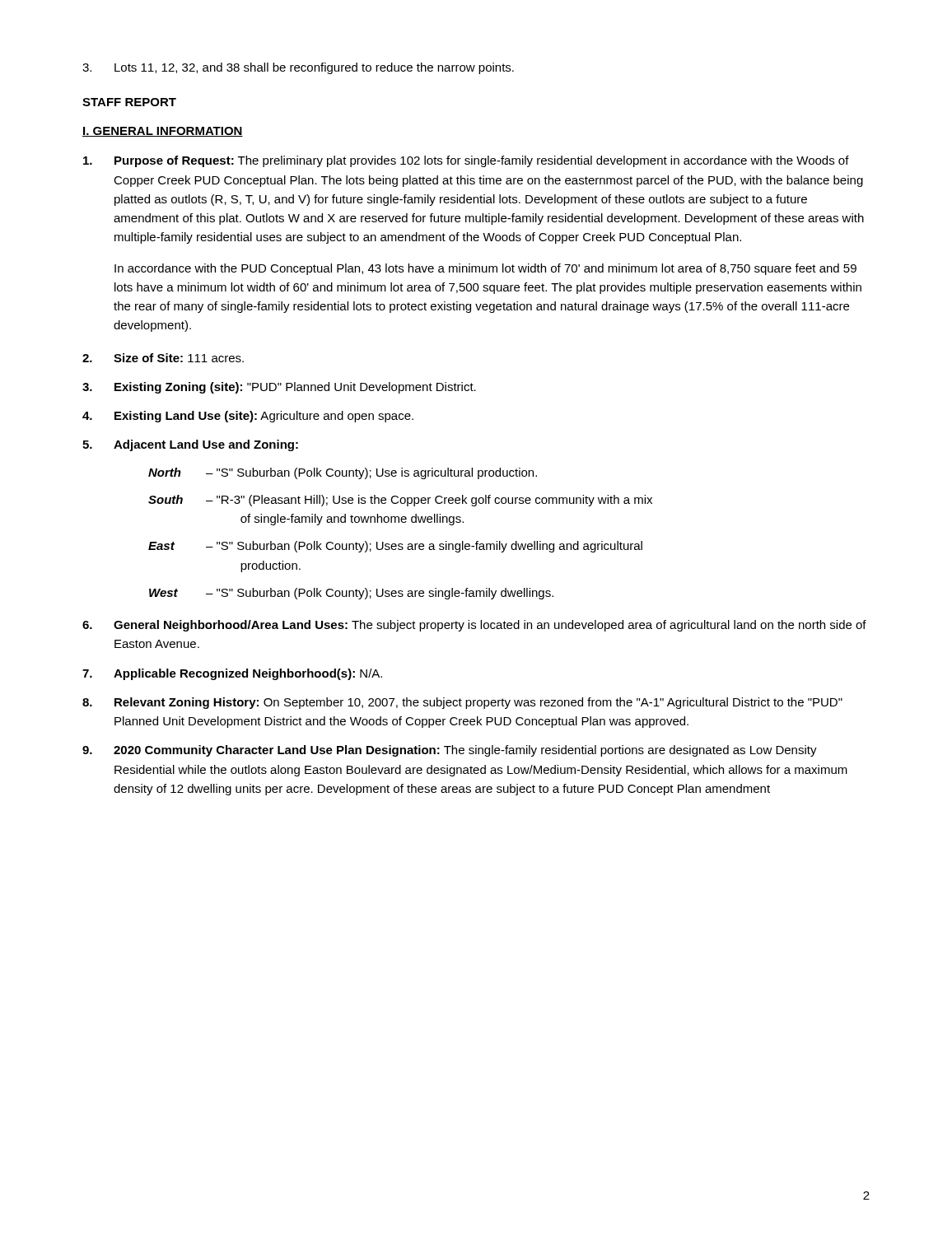The image size is (952, 1235).
Task: Click the passage that begins "In accordance with the PUD Conceptual Plan,"
Action: 488,296
